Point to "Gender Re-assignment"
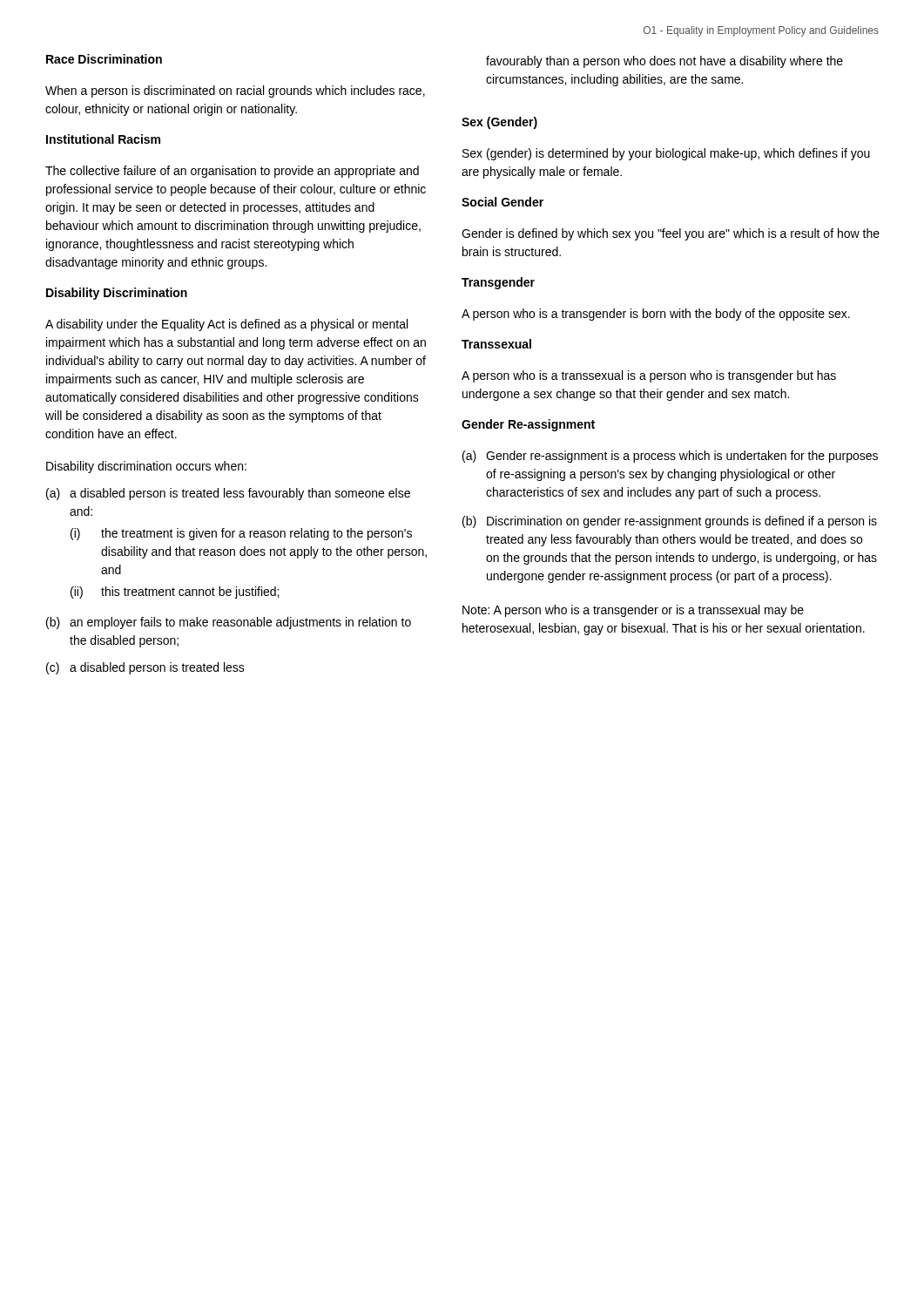This screenshot has width=924, height=1307. (x=528, y=424)
